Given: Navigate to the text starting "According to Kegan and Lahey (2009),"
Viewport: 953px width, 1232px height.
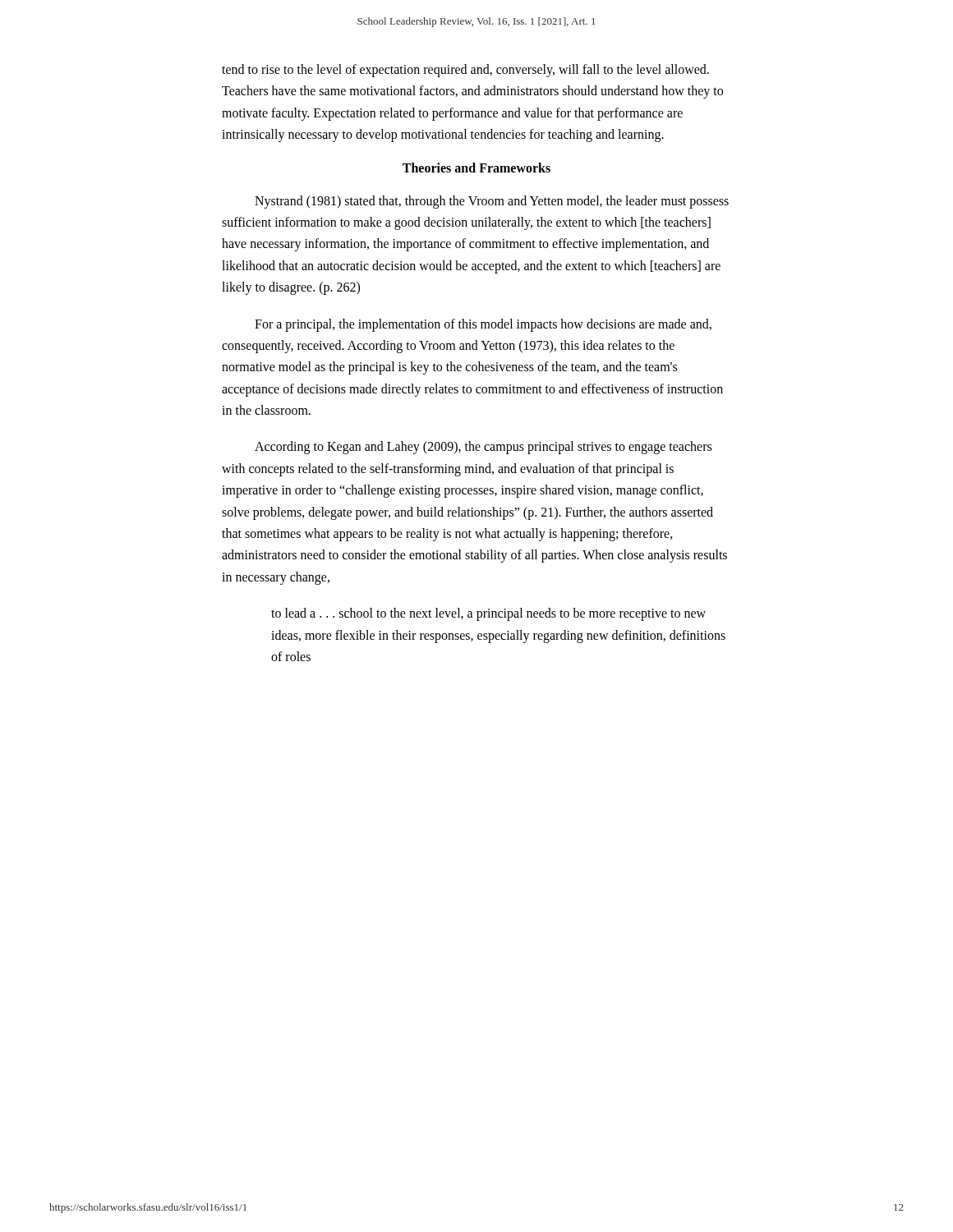Looking at the screenshot, I should click(475, 512).
